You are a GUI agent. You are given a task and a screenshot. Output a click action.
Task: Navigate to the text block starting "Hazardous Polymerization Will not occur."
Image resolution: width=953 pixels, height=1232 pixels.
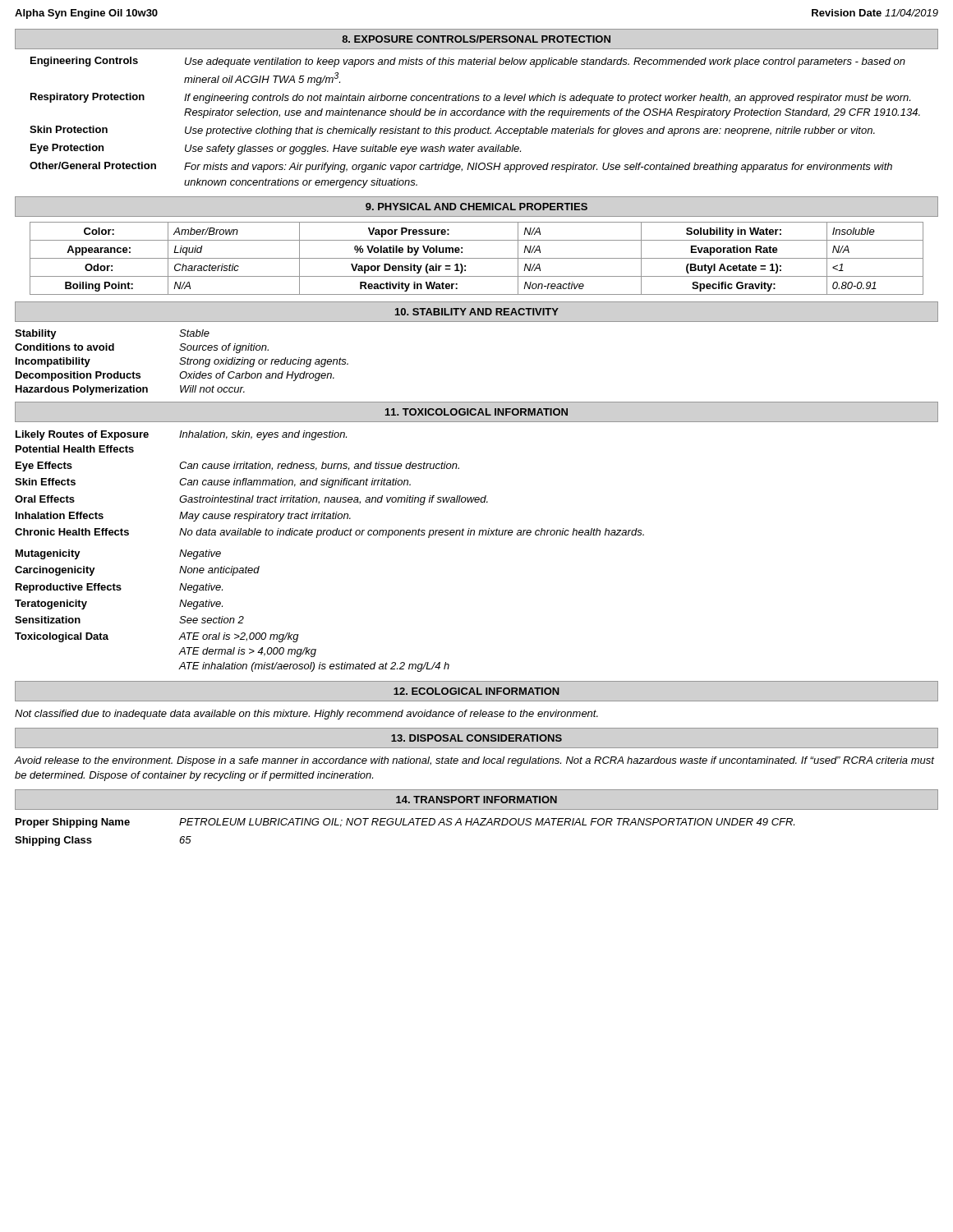tap(130, 390)
